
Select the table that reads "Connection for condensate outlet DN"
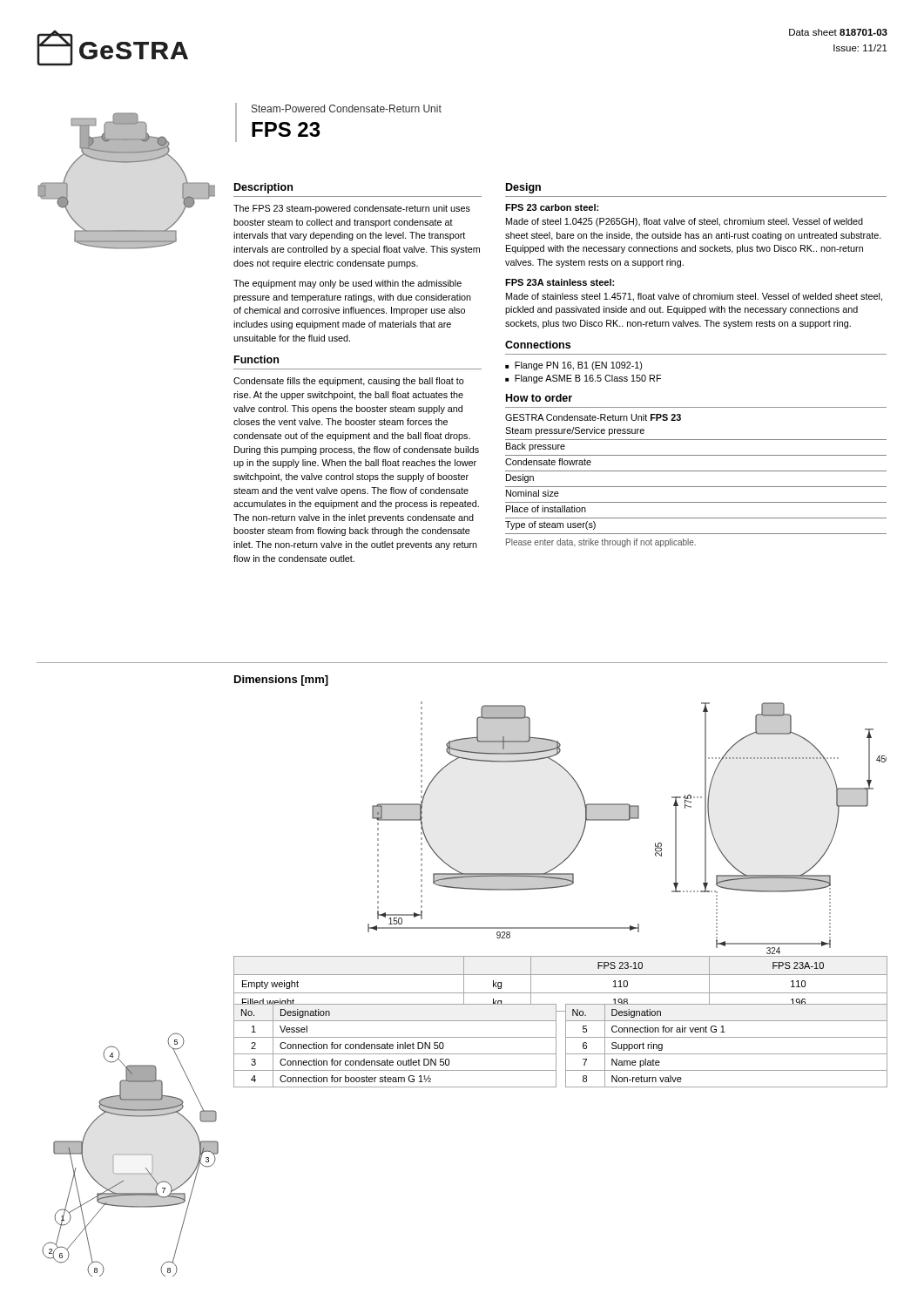(x=560, y=1046)
